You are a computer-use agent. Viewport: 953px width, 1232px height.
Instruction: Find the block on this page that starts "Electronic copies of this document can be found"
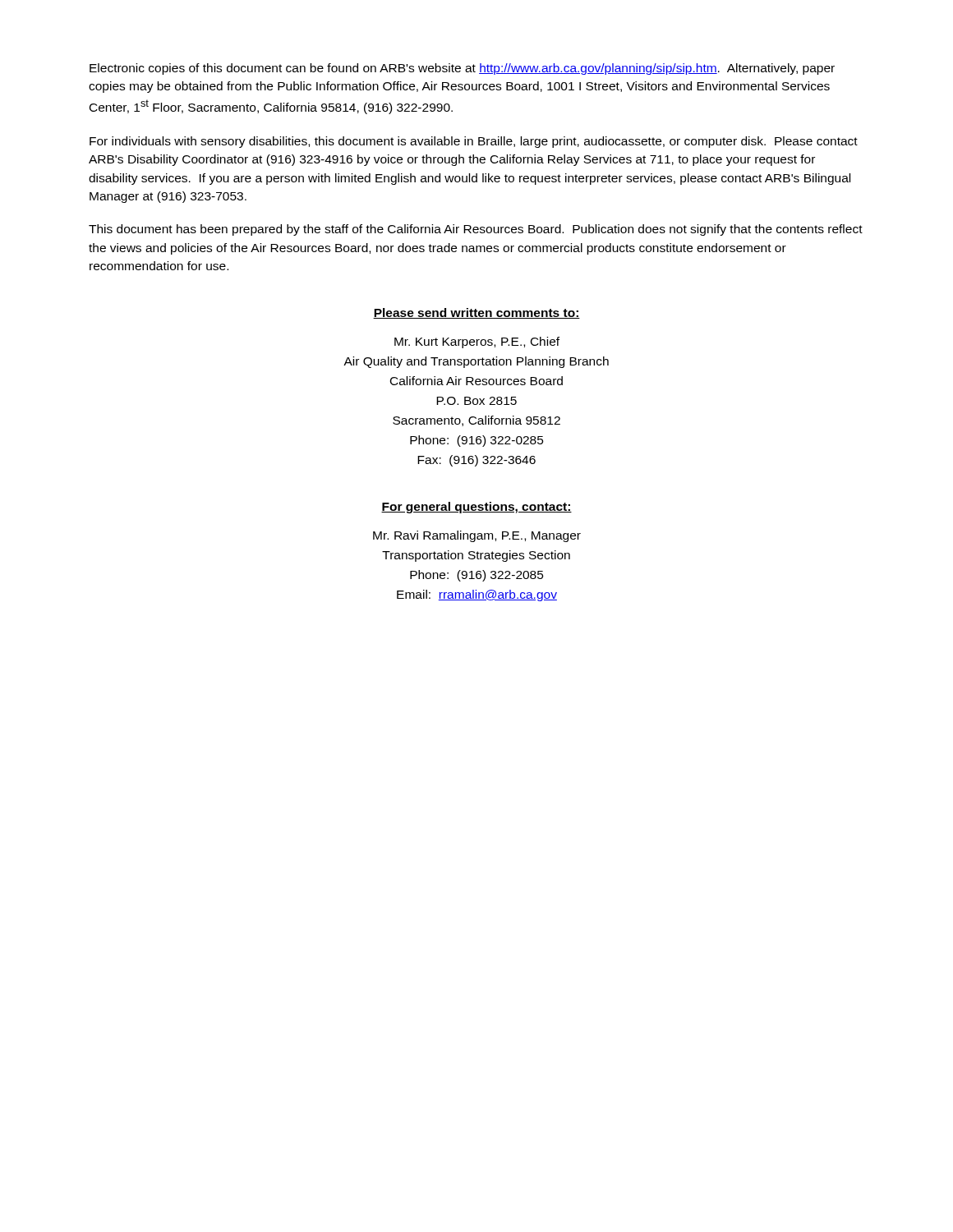(x=462, y=87)
